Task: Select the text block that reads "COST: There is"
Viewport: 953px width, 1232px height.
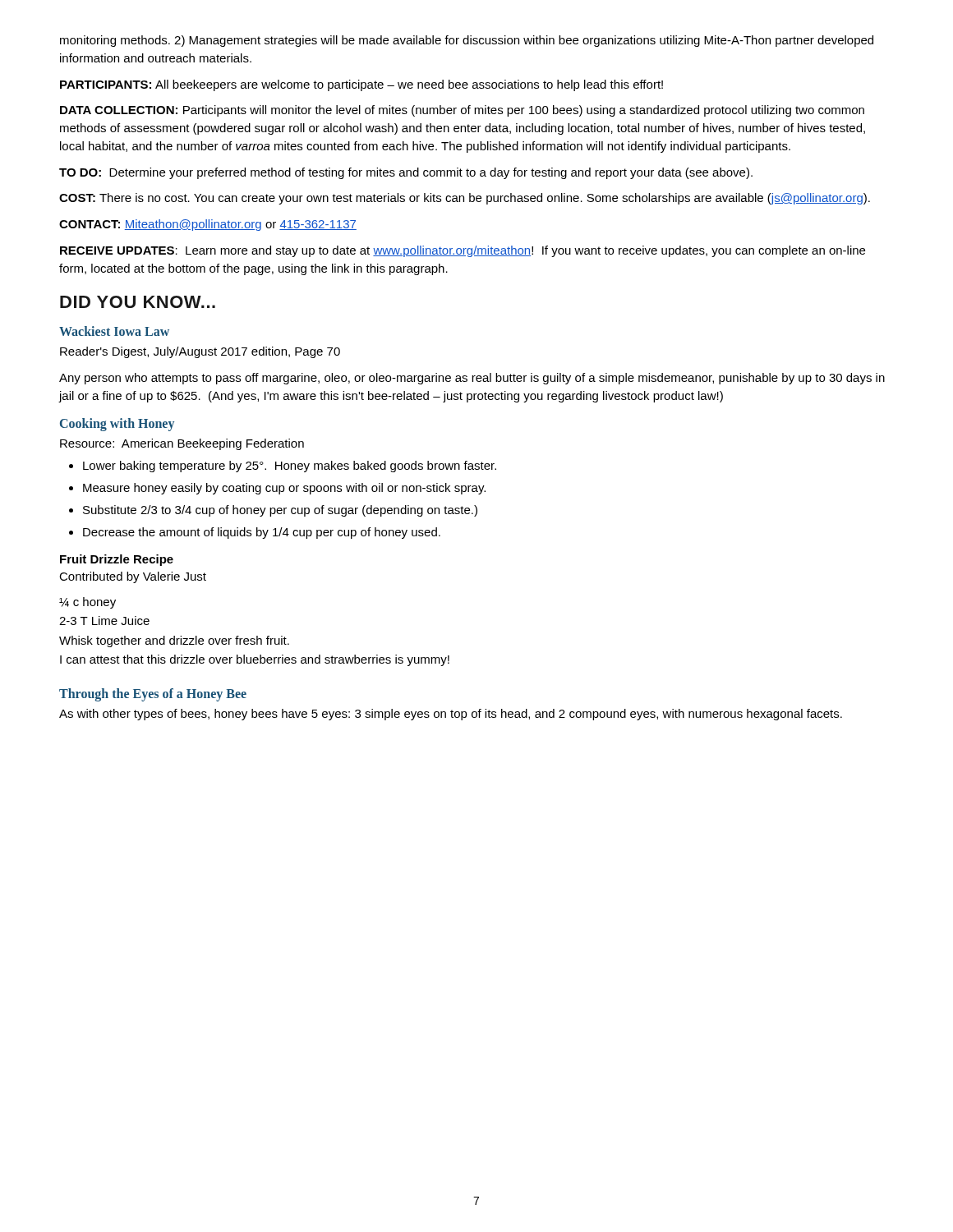Action: click(x=476, y=198)
